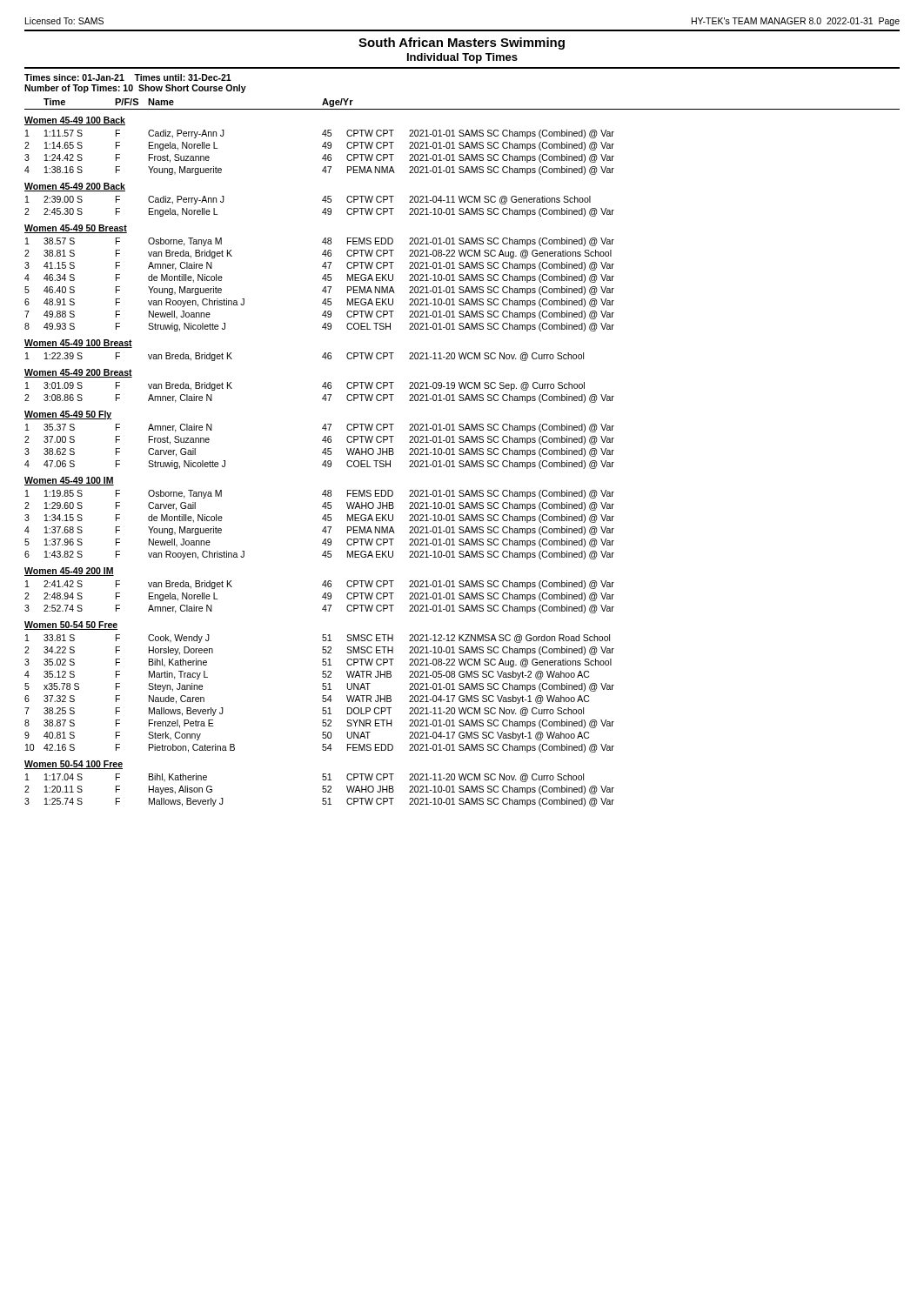Viewport: 924px width, 1305px height.
Task: Where is the passage that starts "Times since: 01-Jan-21 Times until: 31-Dec-21 Number"?
Action: click(135, 83)
